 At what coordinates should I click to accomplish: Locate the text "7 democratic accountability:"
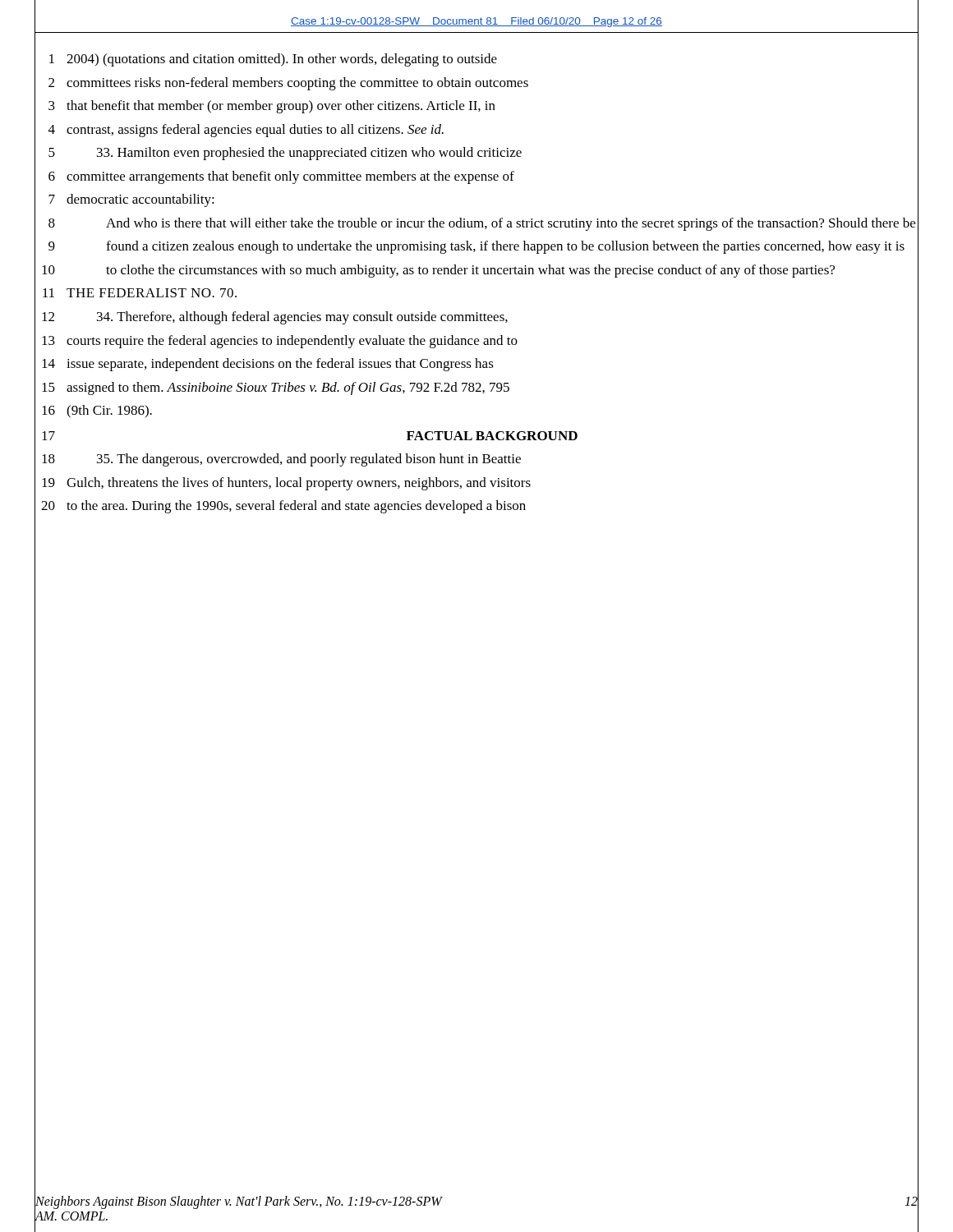tap(125, 200)
